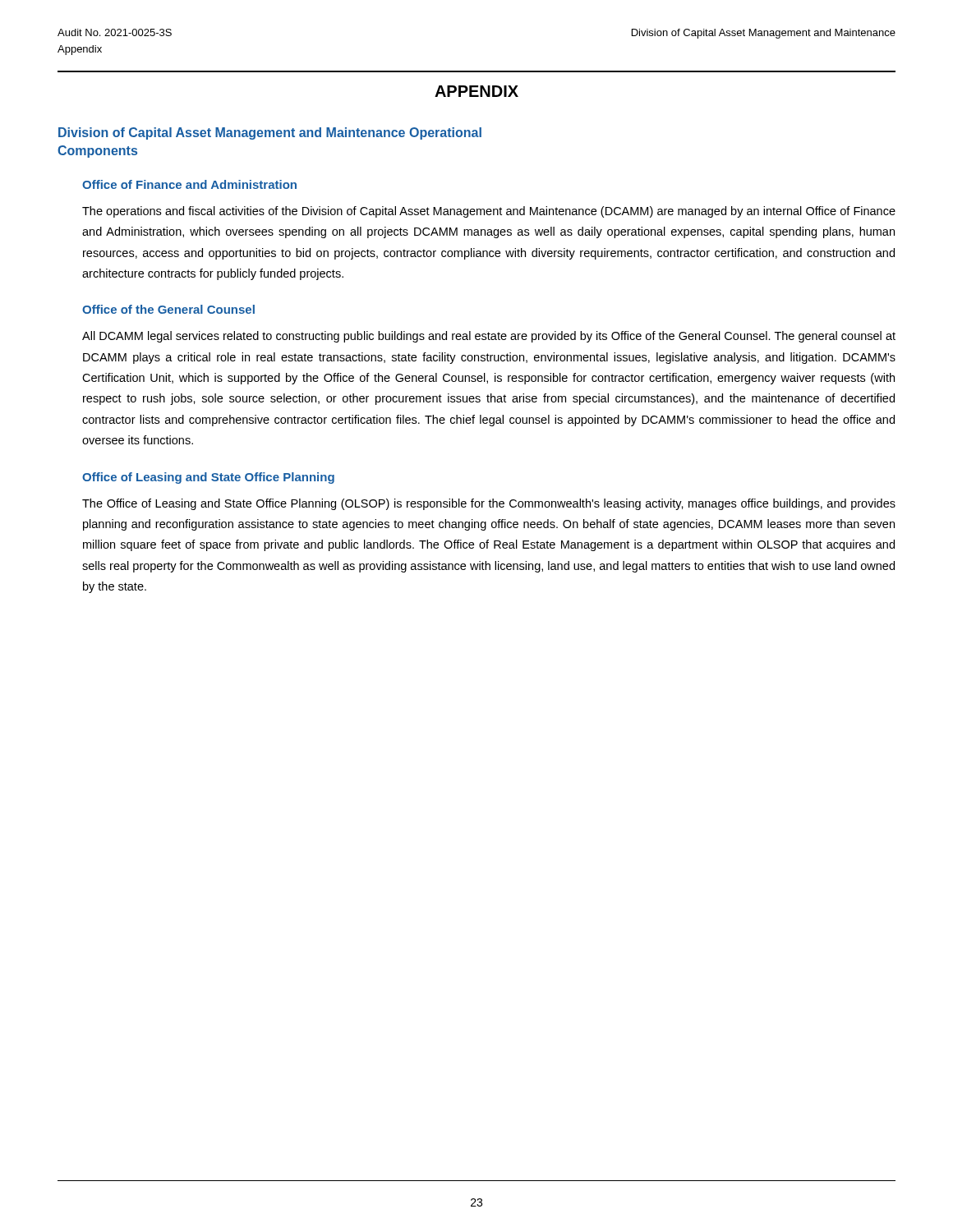Click on the section header that reads "Office of Finance and Administration"
The image size is (953, 1232).
tap(190, 184)
